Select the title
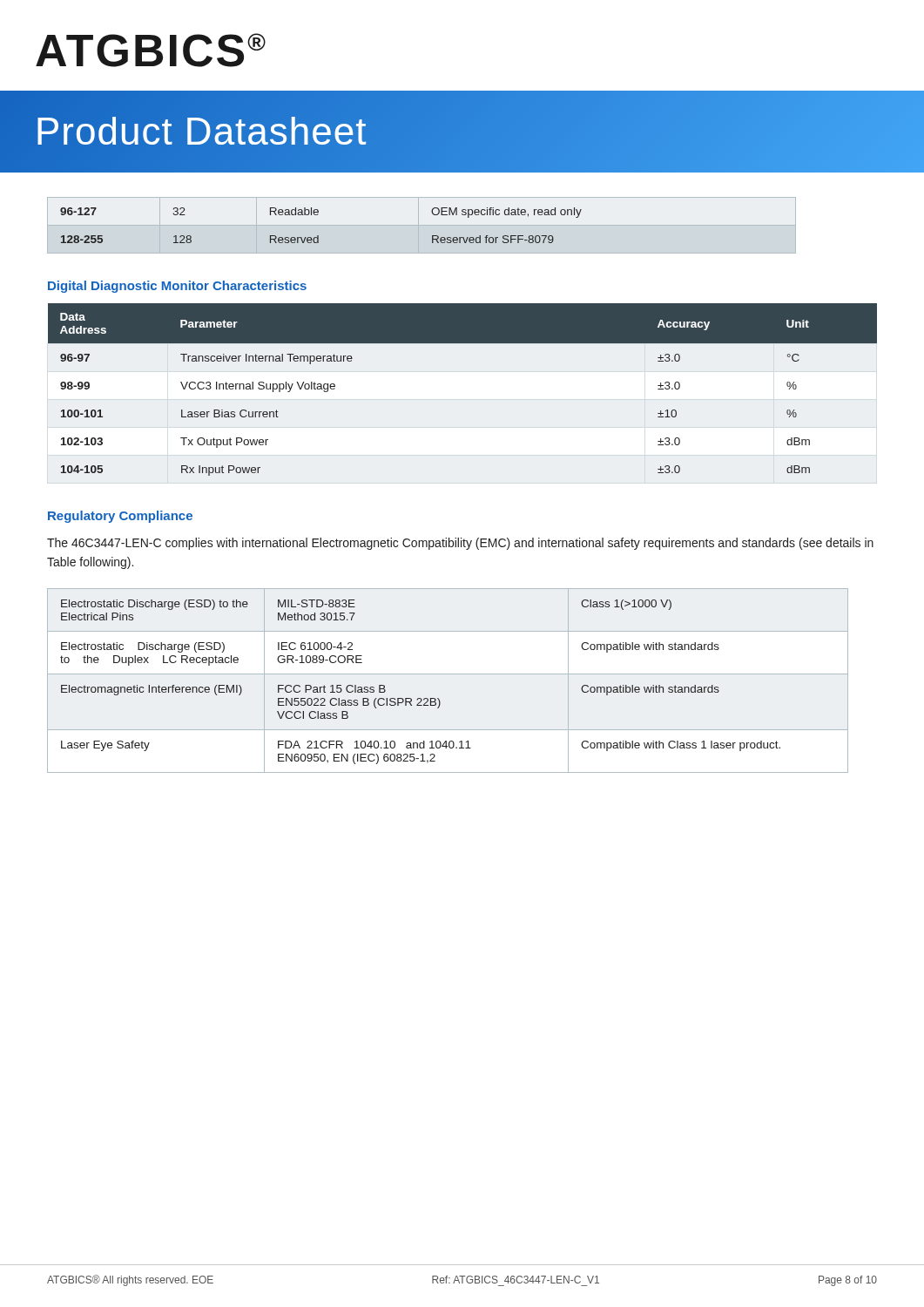Image resolution: width=924 pixels, height=1307 pixels. point(201,131)
